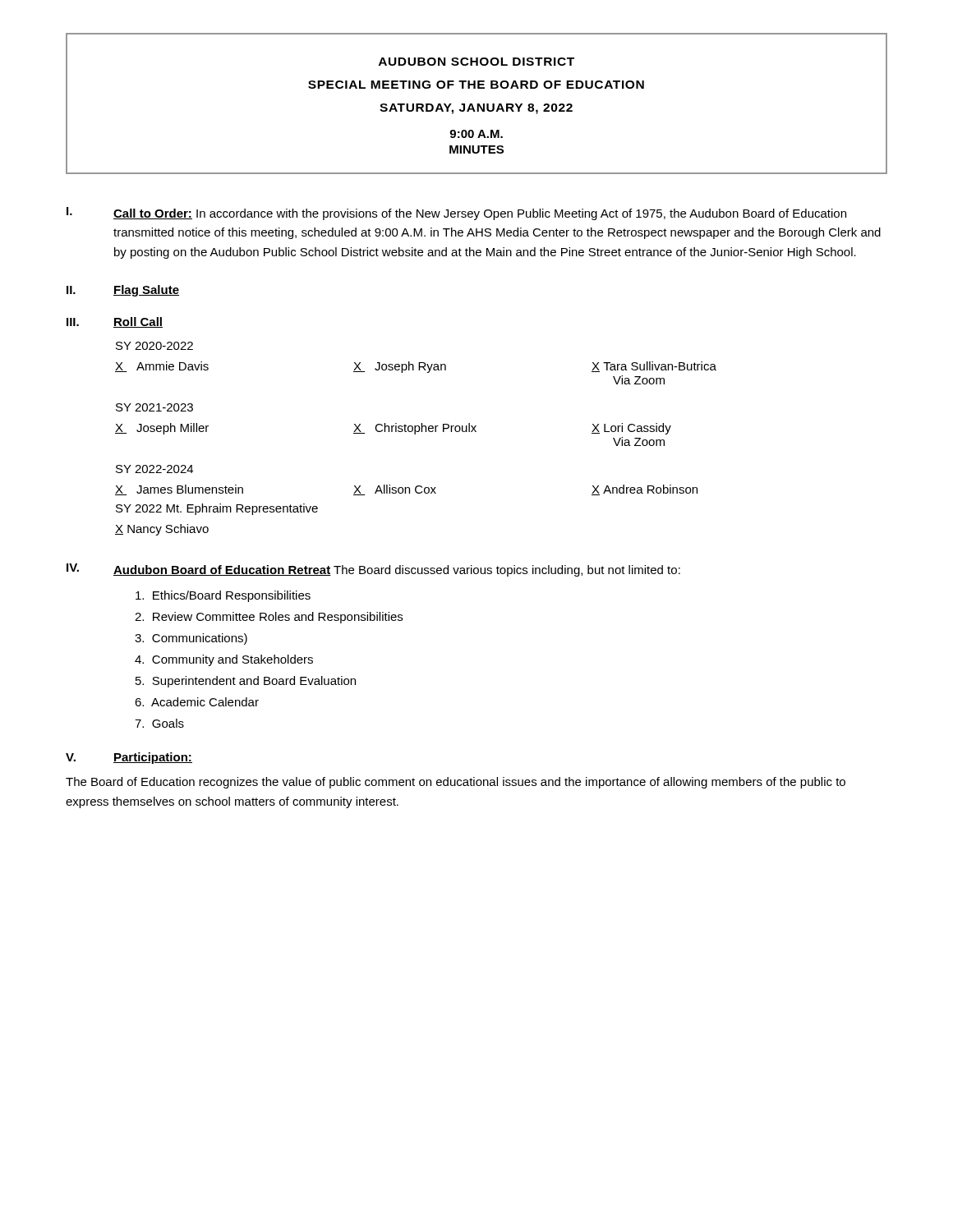Image resolution: width=953 pixels, height=1232 pixels.
Task: Click on the text block starting "SY 2022 Mt. Ephraim Representative"
Action: tap(217, 508)
